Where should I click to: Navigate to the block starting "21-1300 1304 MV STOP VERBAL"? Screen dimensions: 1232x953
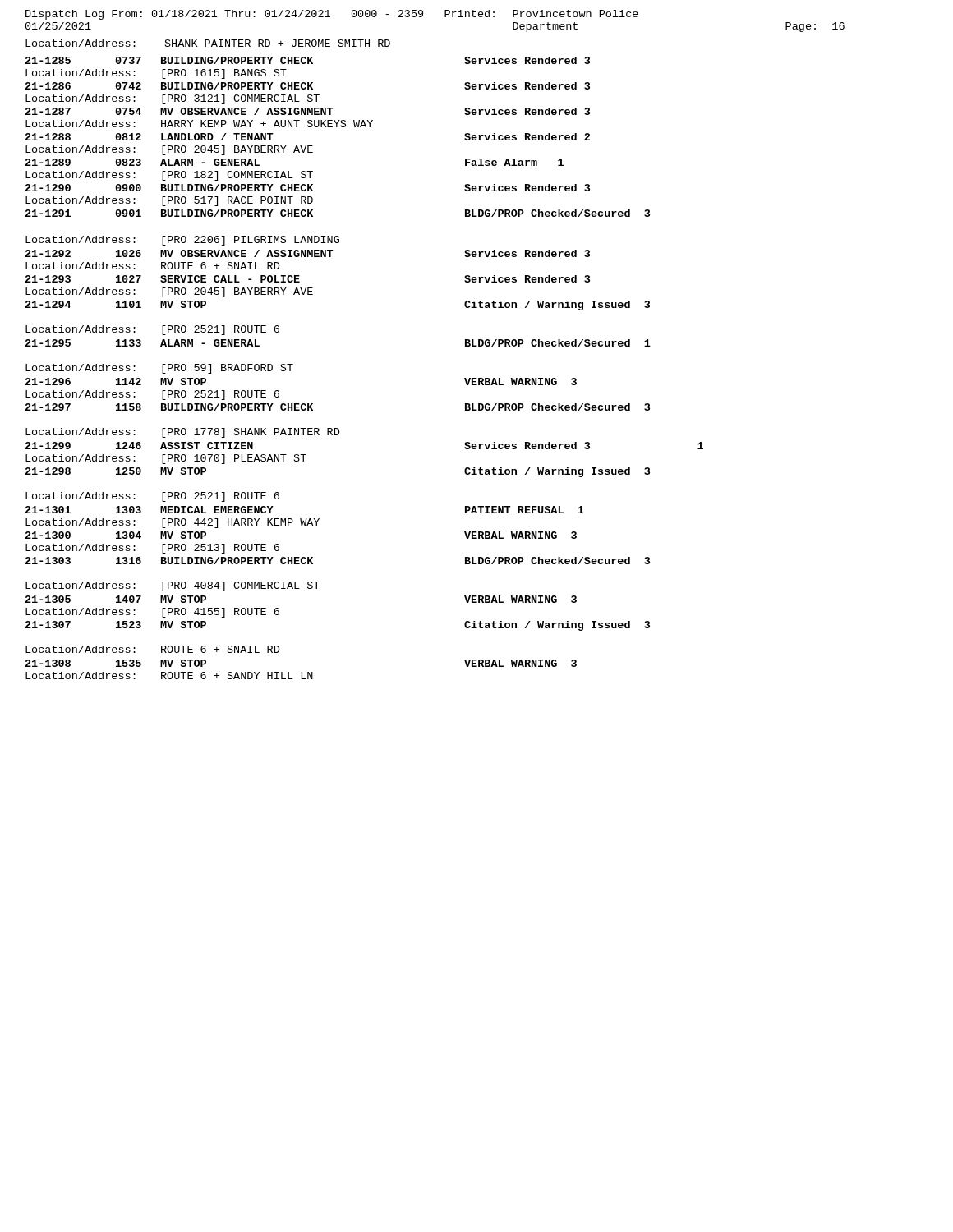(x=476, y=542)
